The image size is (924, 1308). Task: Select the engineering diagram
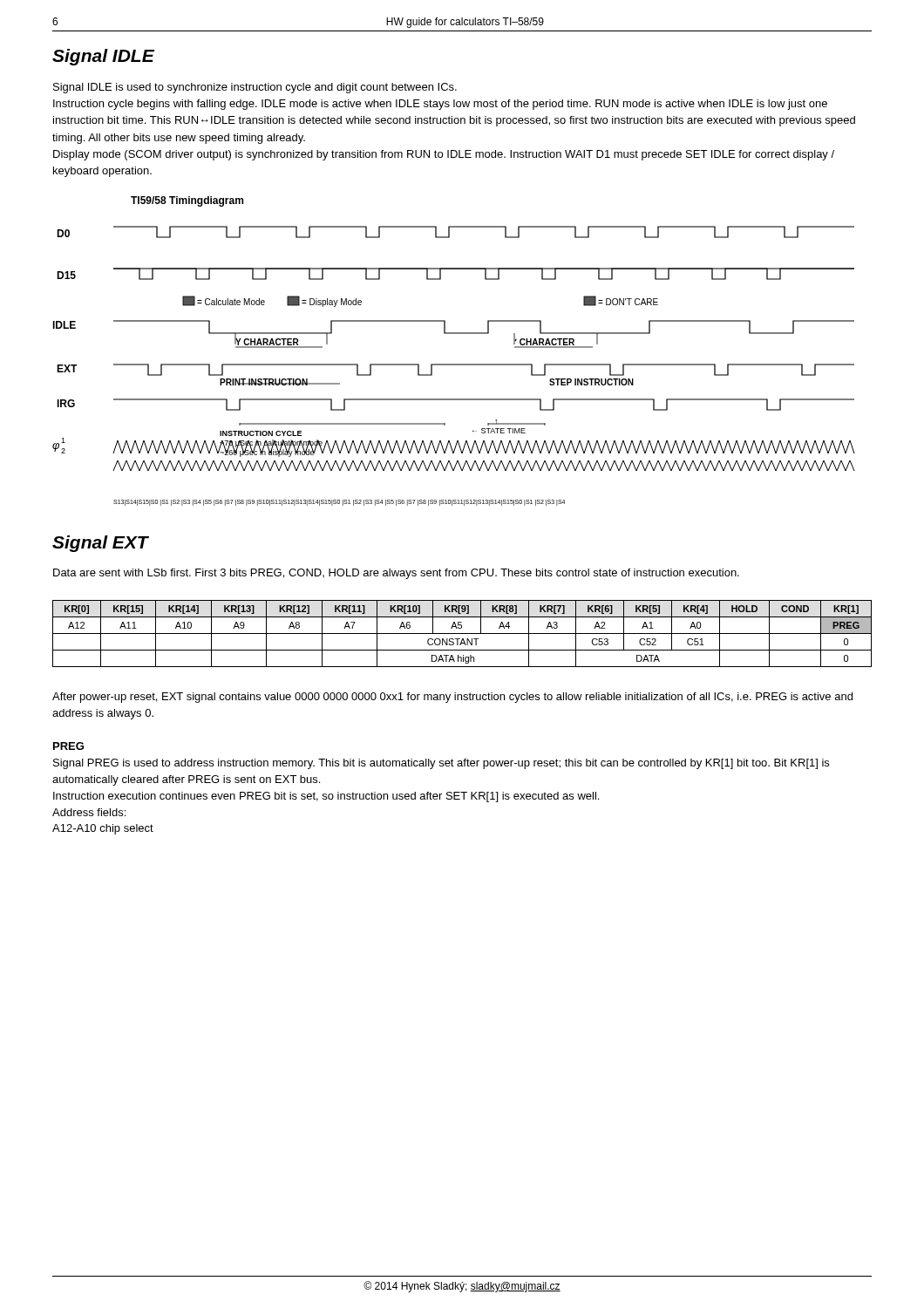(x=462, y=353)
